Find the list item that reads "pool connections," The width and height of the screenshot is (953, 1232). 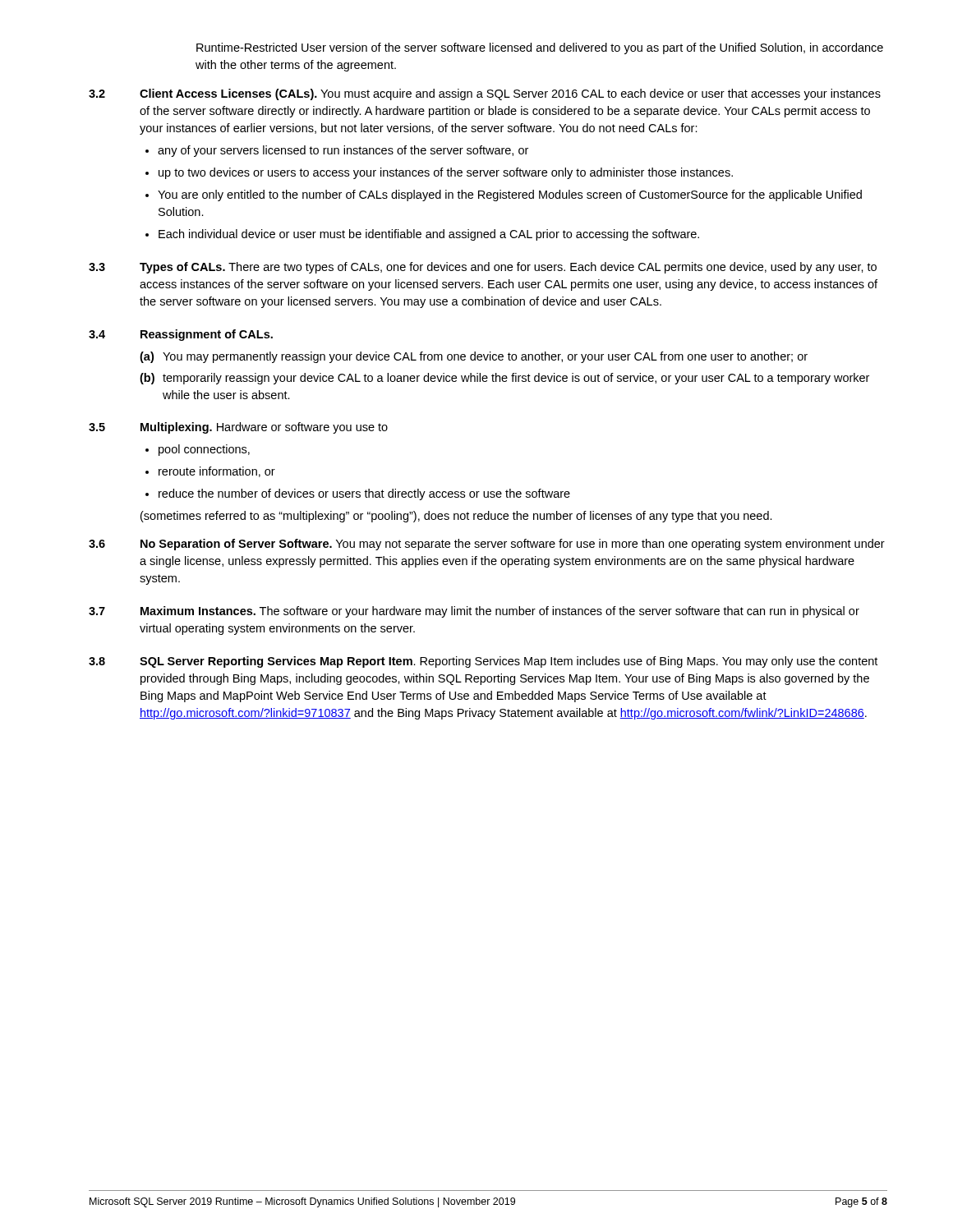(x=204, y=449)
